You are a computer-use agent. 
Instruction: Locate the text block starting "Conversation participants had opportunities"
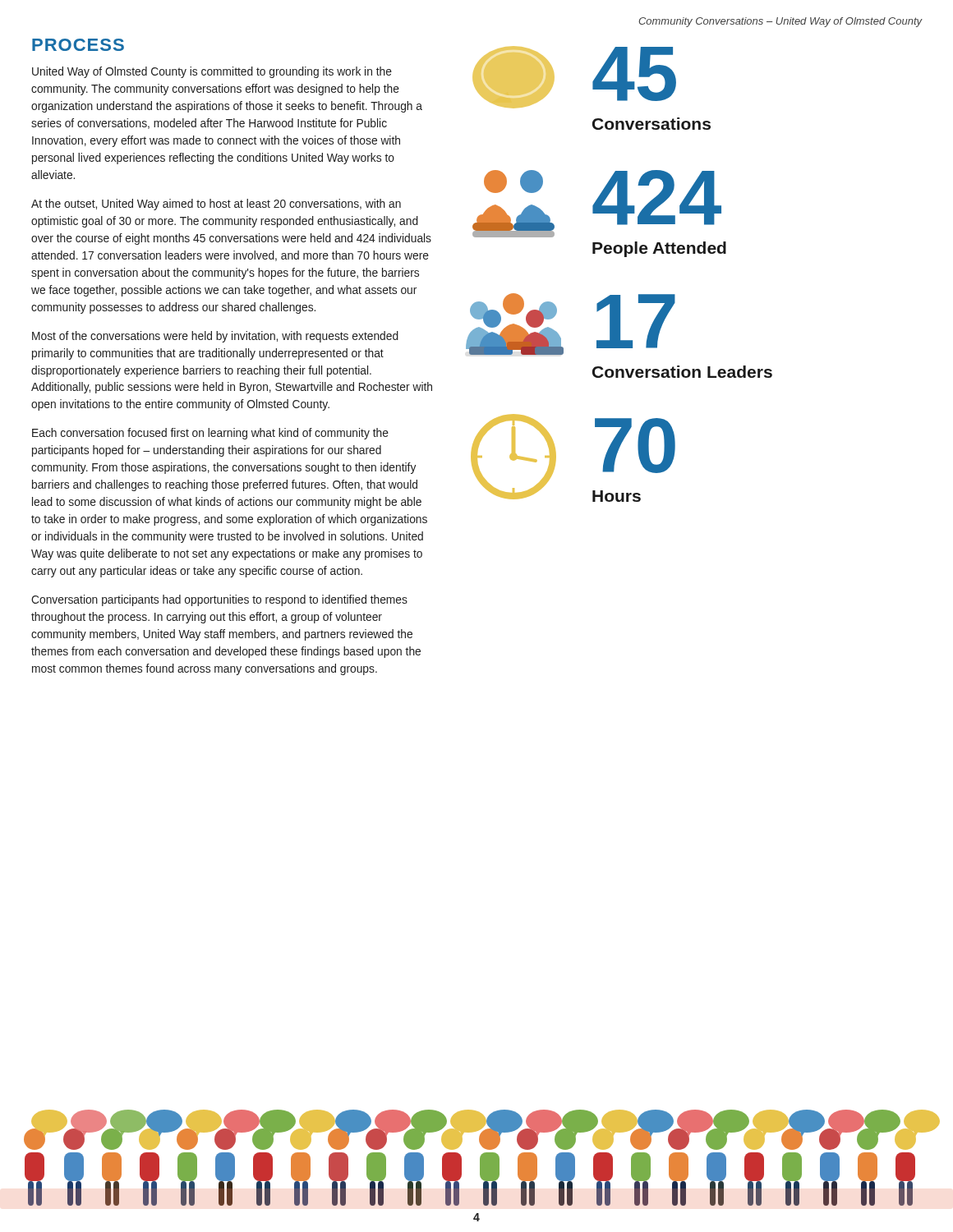(233, 635)
